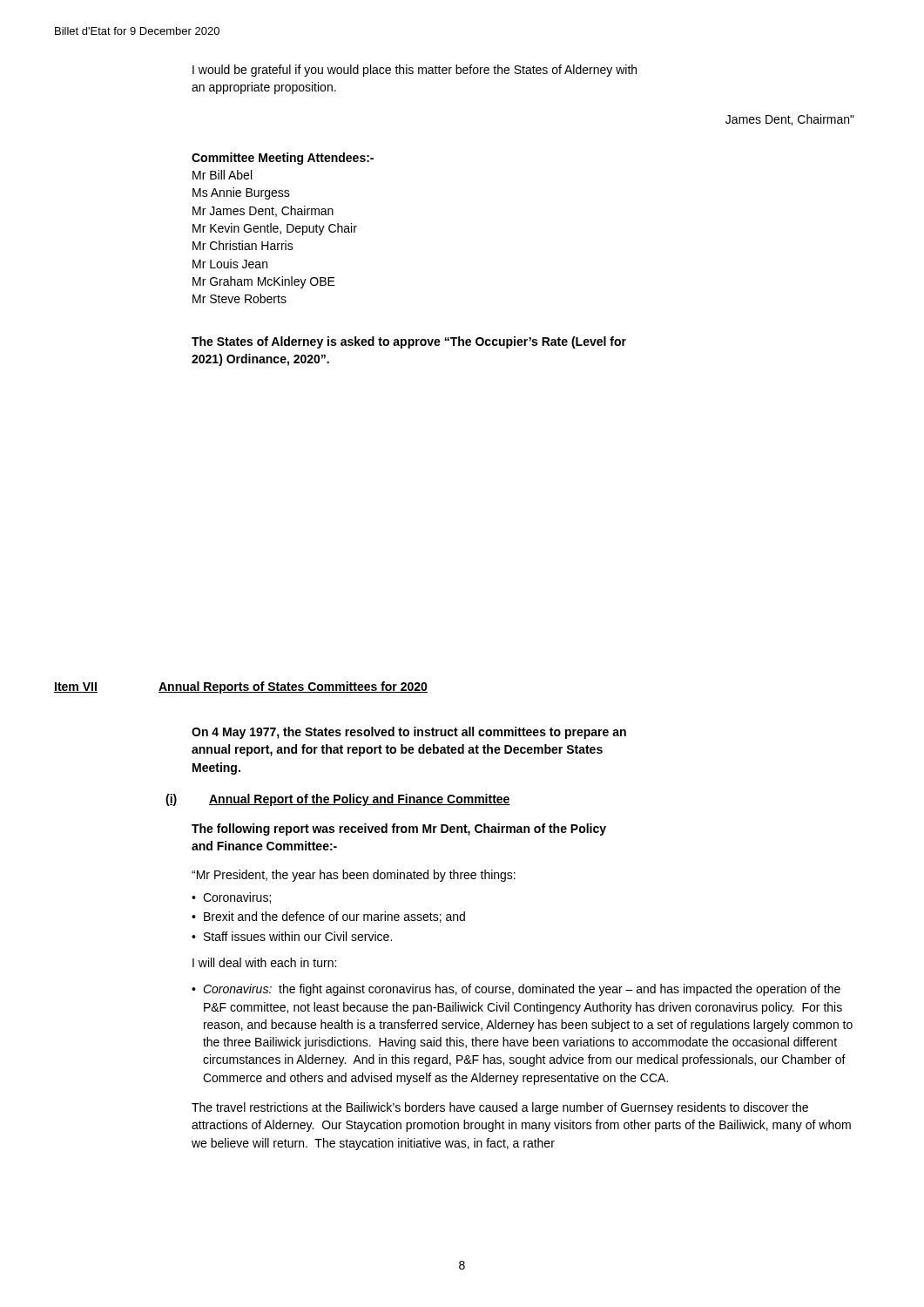Locate the text block starting "(i) Annual Report of the Policy"
The width and height of the screenshot is (924, 1307).
pyautogui.click(x=338, y=799)
